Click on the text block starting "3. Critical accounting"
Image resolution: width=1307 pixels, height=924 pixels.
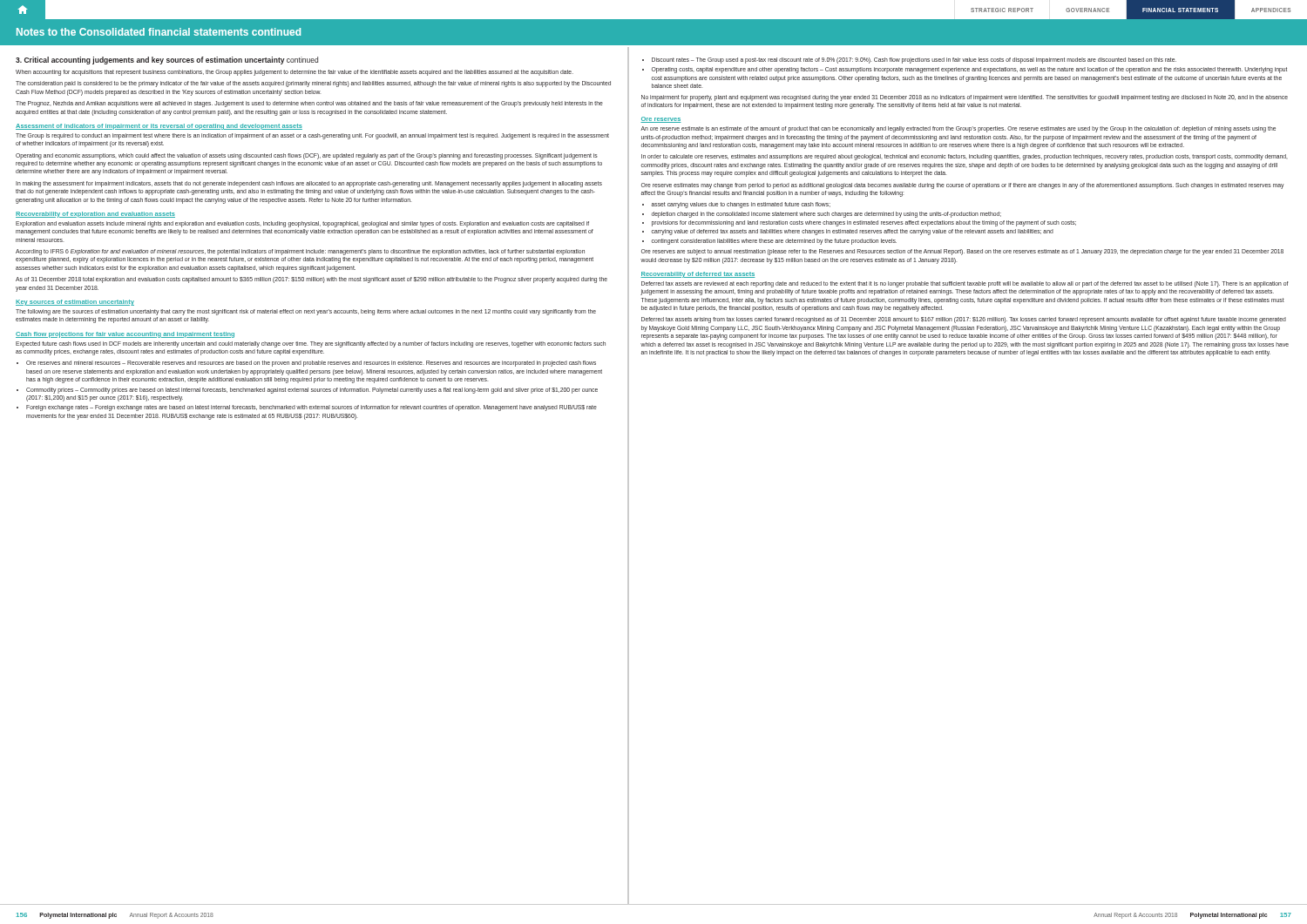[167, 60]
